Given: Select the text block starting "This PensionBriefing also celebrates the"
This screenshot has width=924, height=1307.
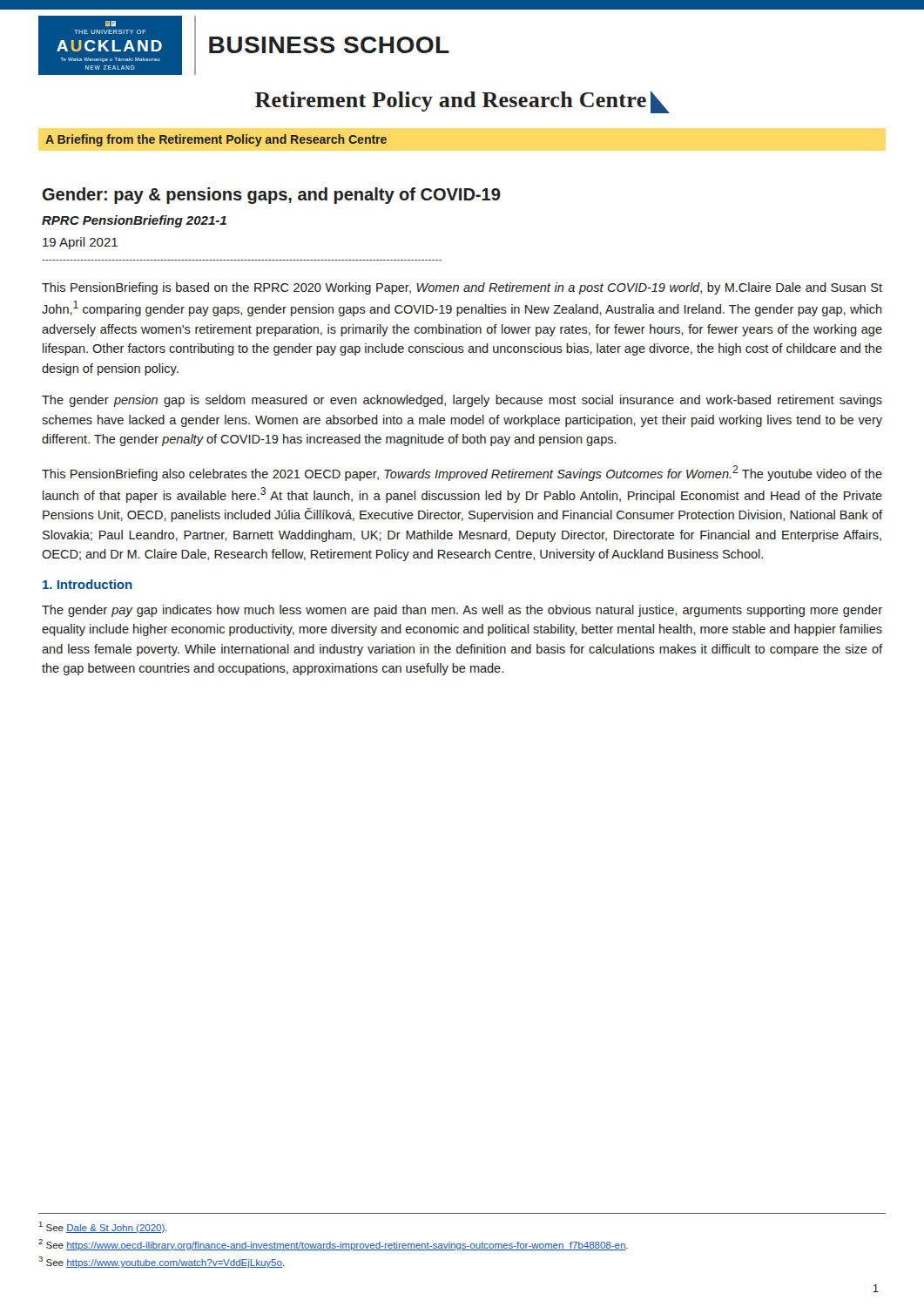Looking at the screenshot, I should click(462, 512).
